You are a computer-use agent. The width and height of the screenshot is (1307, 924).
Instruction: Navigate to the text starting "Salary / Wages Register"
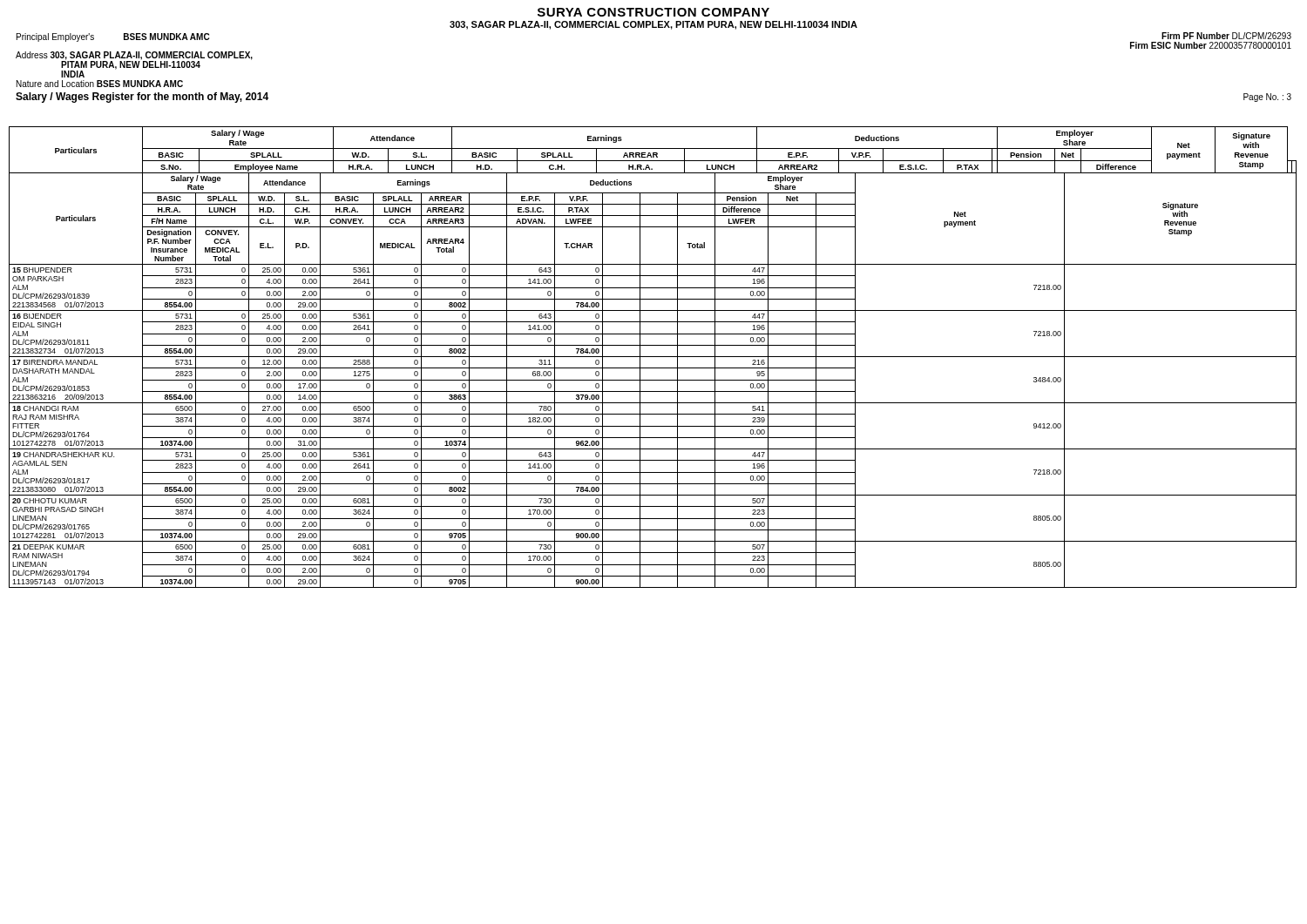(142, 97)
